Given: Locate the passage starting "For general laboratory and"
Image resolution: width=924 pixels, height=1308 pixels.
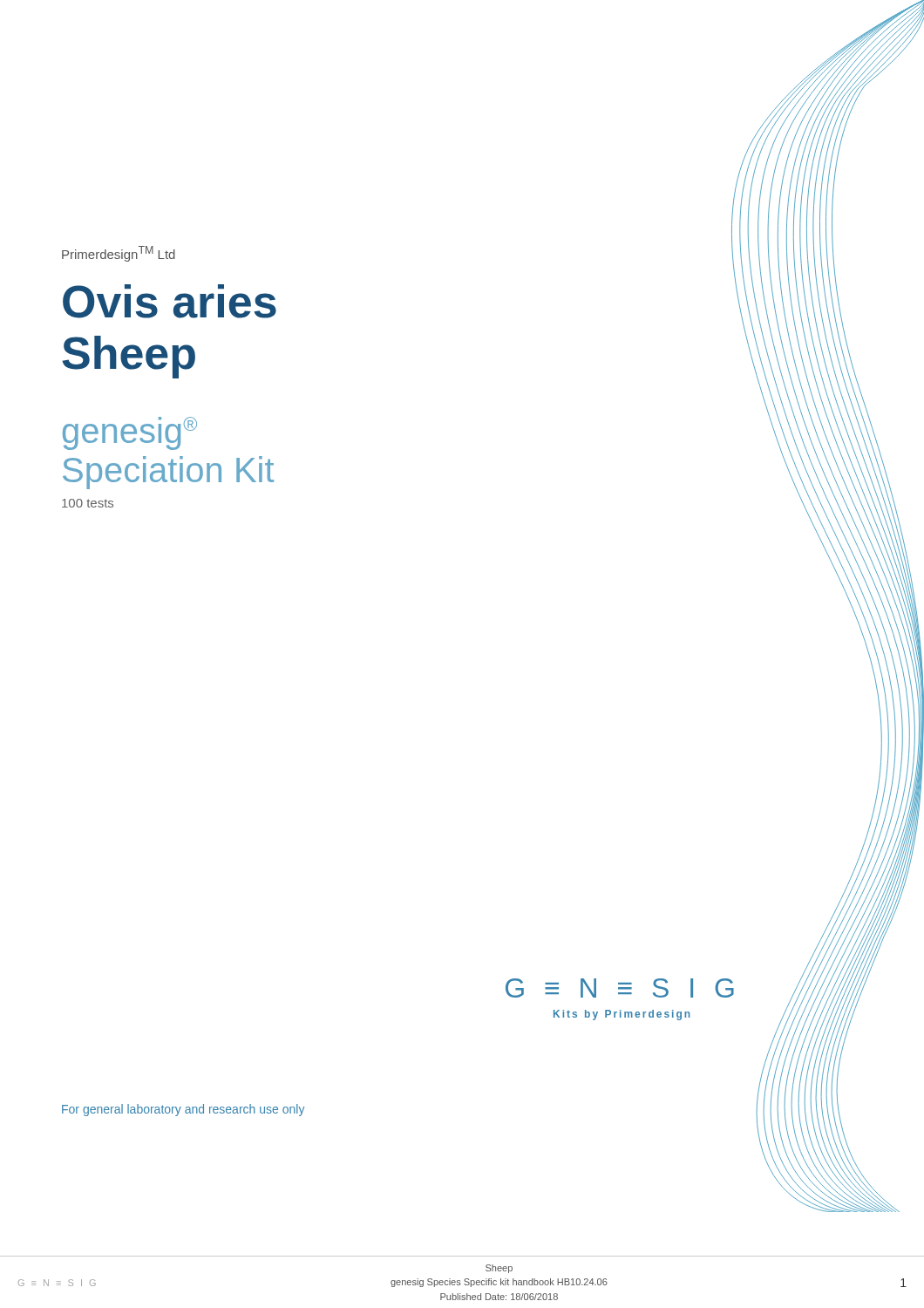Looking at the screenshot, I should tap(183, 1109).
